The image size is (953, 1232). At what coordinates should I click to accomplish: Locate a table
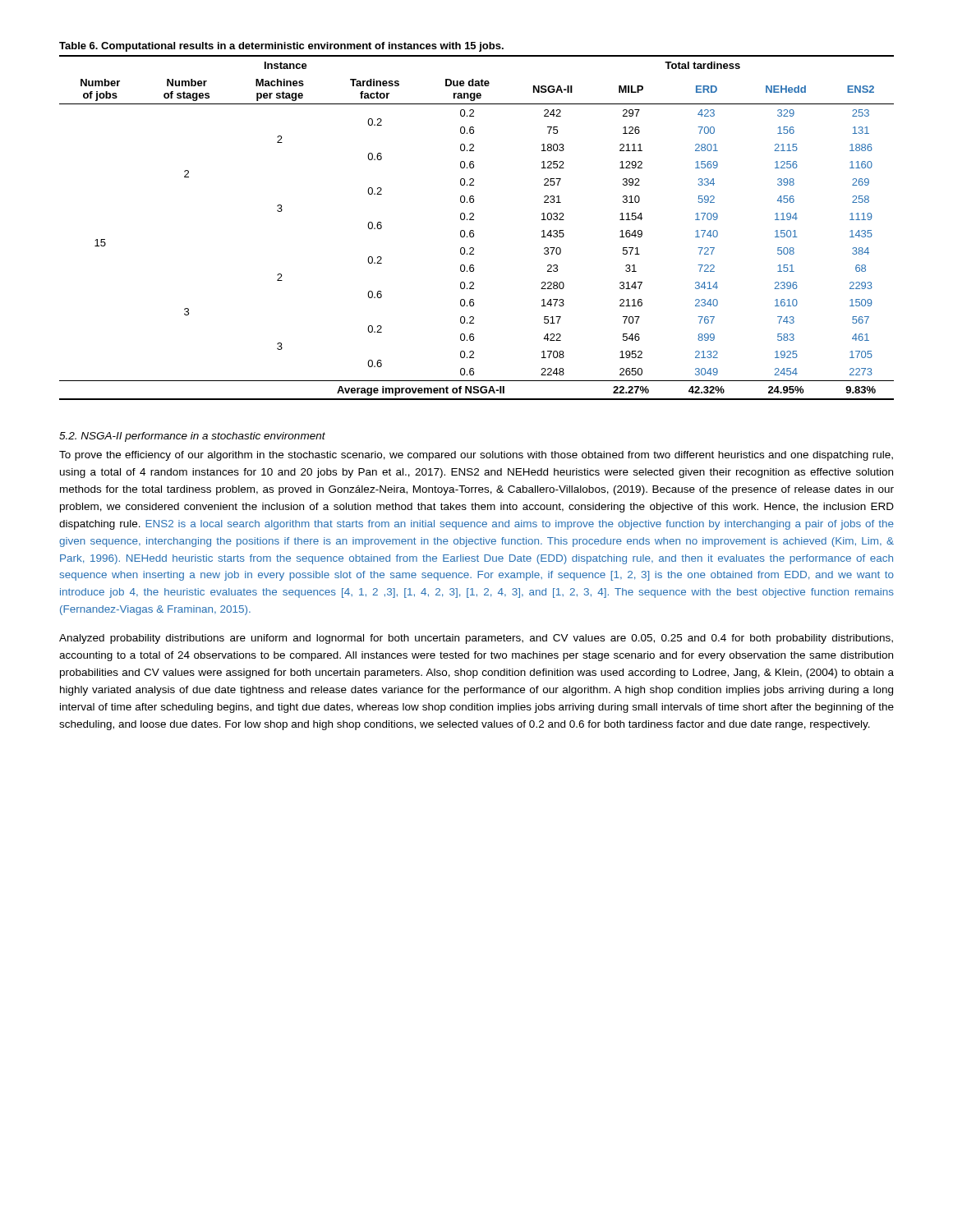pyautogui.click(x=476, y=228)
